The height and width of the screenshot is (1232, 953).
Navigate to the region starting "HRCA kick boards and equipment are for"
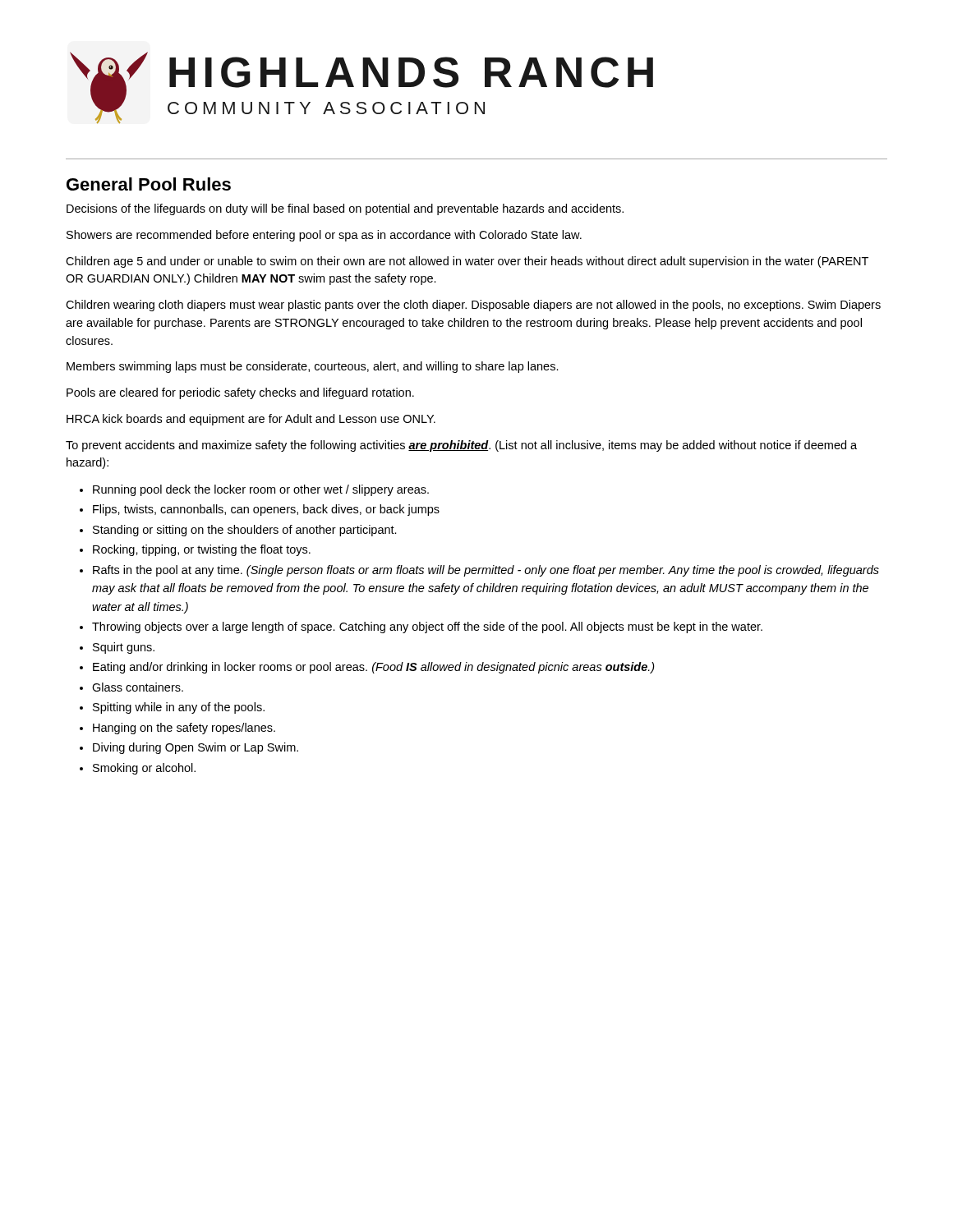(x=251, y=419)
